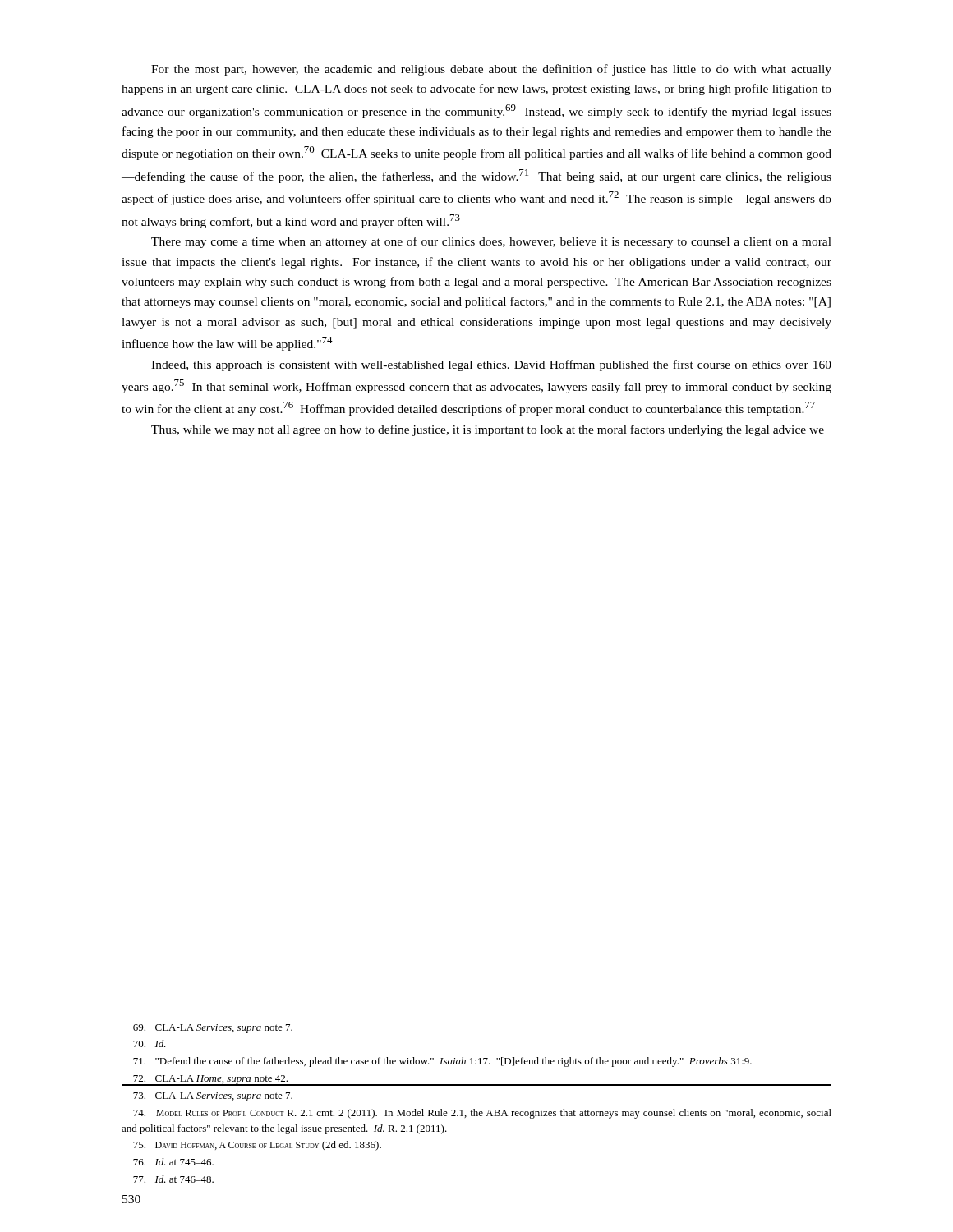Click on the footnote with the text "Id. at 745–46."
953x1232 pixels.
pyautogui.click(x=168, y=1163)
